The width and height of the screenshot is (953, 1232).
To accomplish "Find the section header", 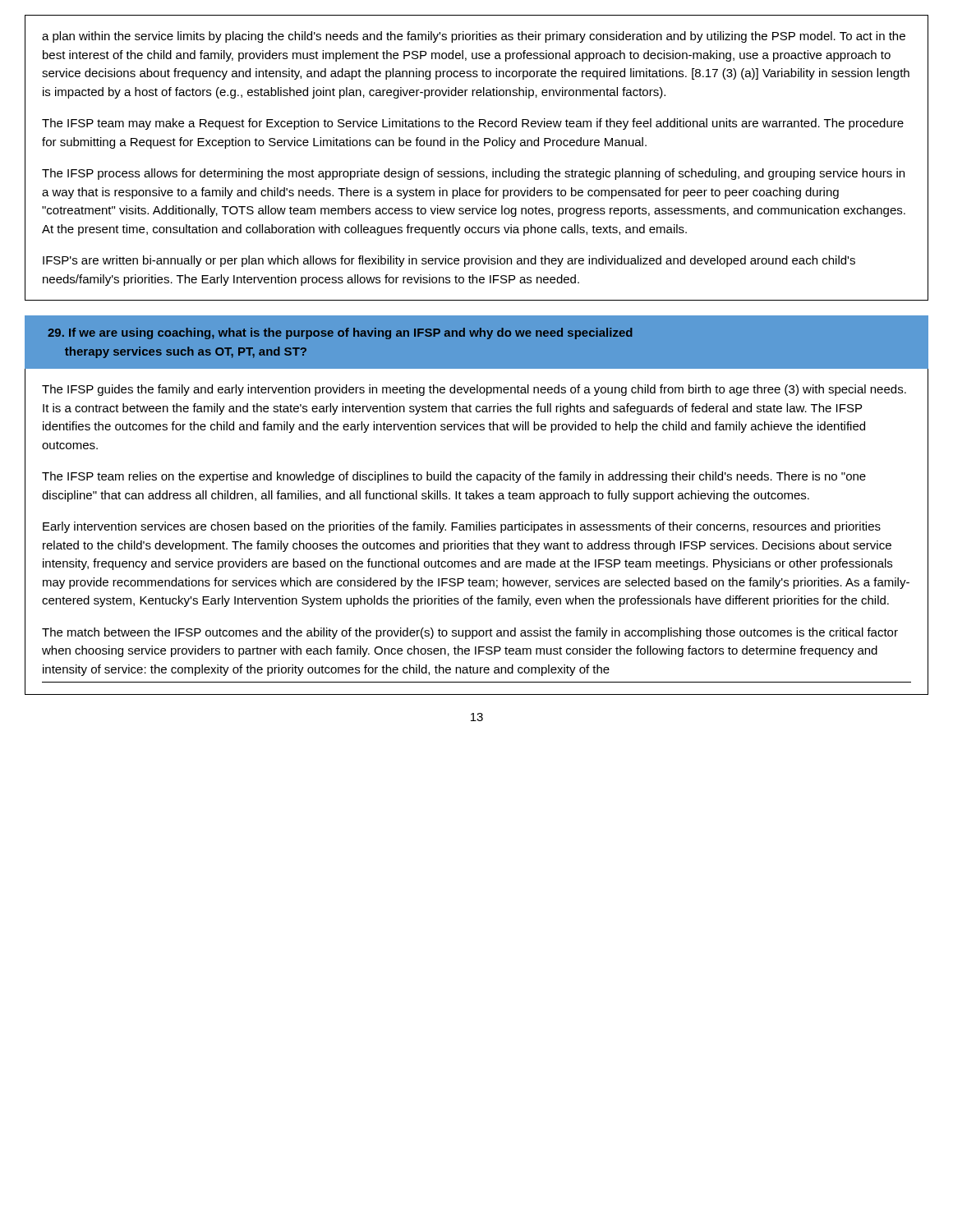I will coord(340,341).
